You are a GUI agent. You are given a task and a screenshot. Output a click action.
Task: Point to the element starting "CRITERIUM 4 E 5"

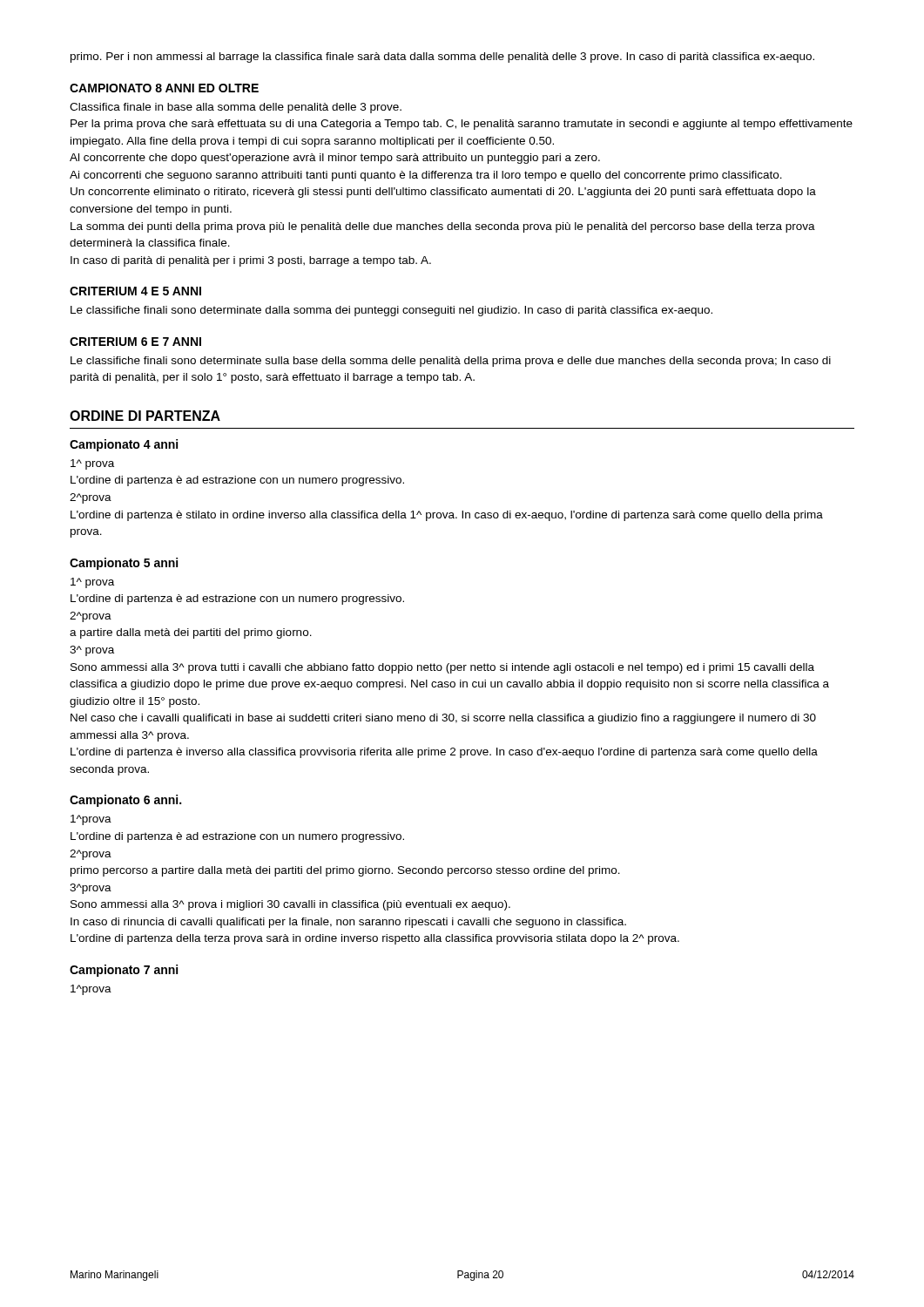tap(136, 291)
